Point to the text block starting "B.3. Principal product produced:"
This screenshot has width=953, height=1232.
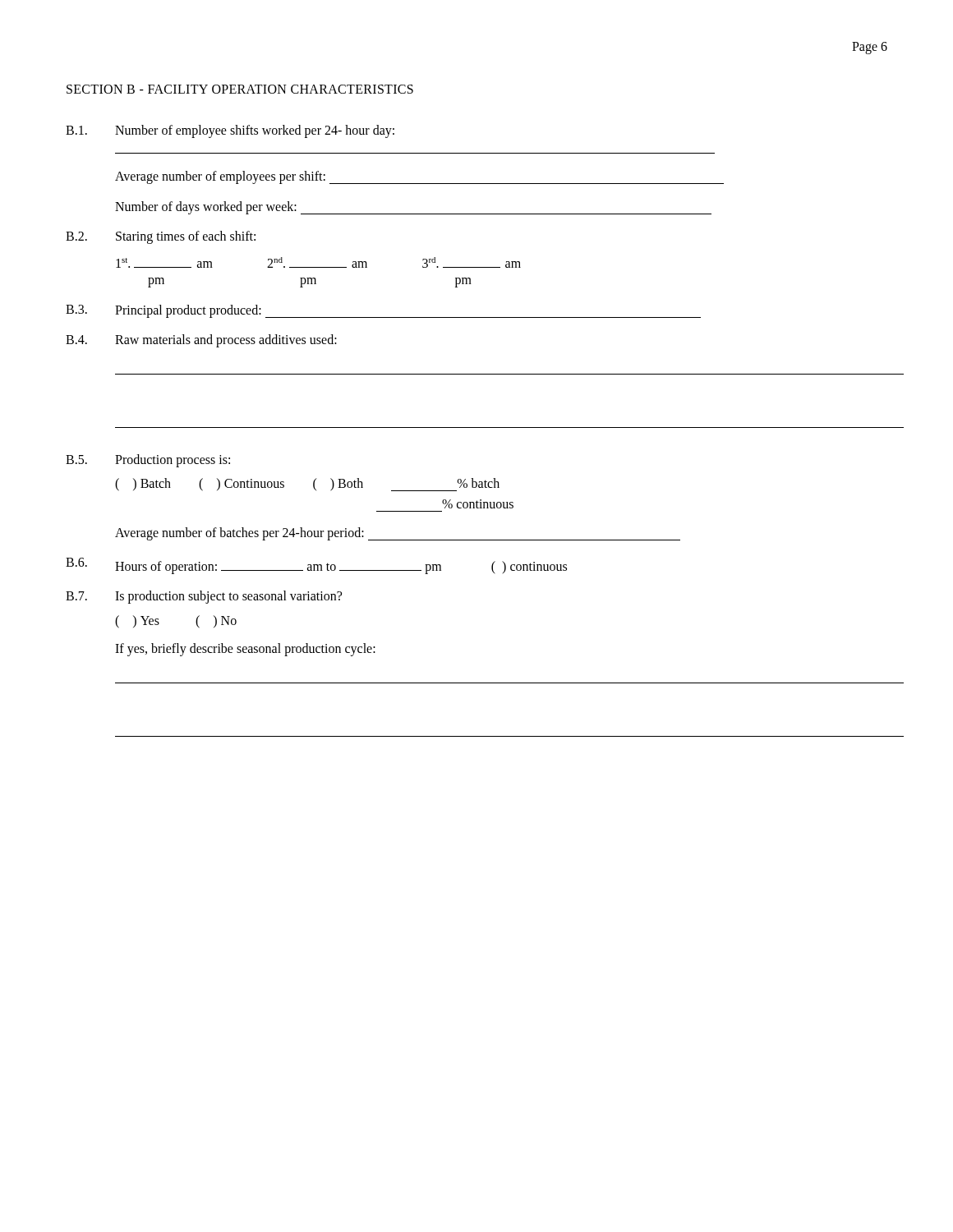coord(476,310)
